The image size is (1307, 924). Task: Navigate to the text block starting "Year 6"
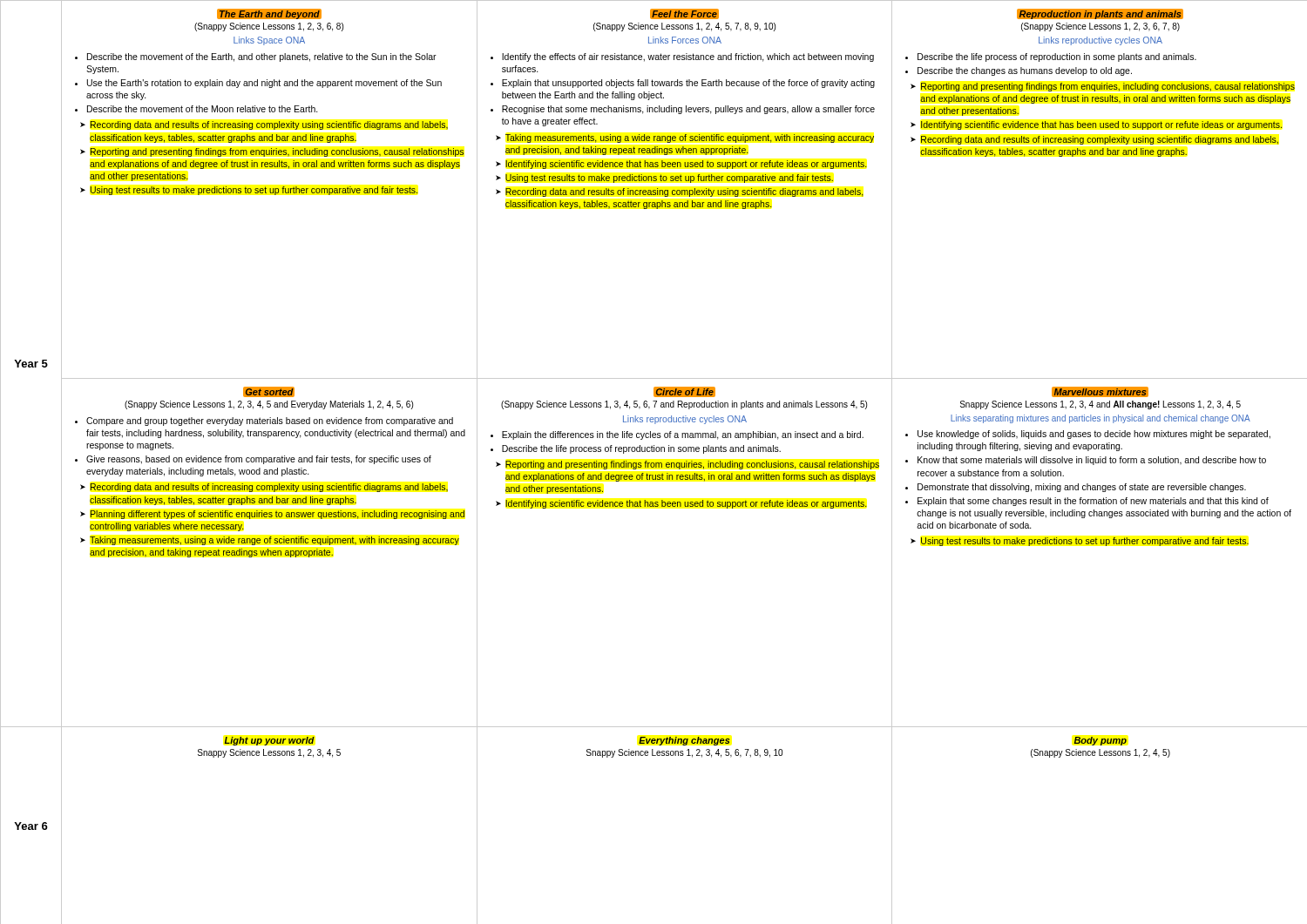(31, 826)
